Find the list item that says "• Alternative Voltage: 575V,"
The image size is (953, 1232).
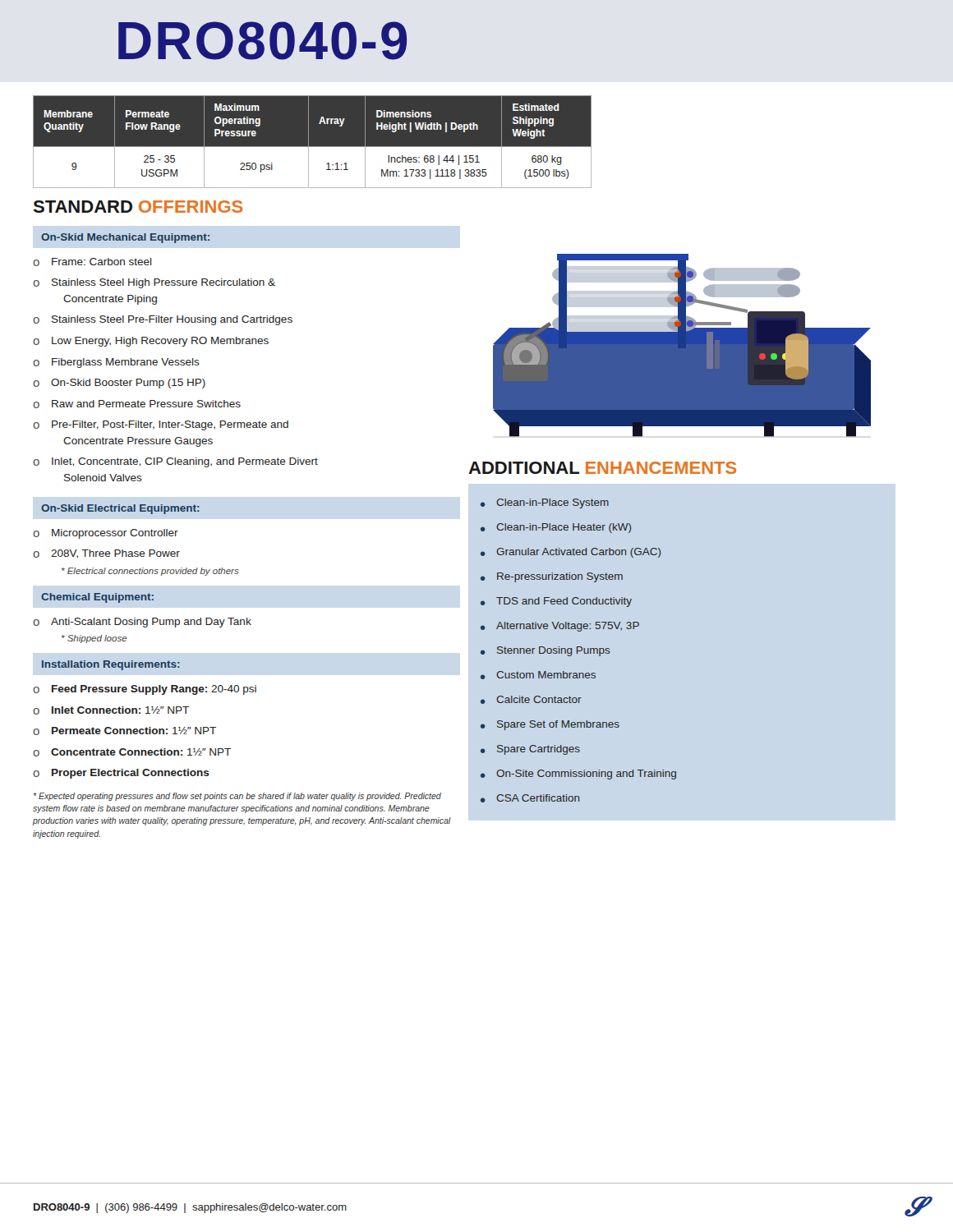pos(560,627)
